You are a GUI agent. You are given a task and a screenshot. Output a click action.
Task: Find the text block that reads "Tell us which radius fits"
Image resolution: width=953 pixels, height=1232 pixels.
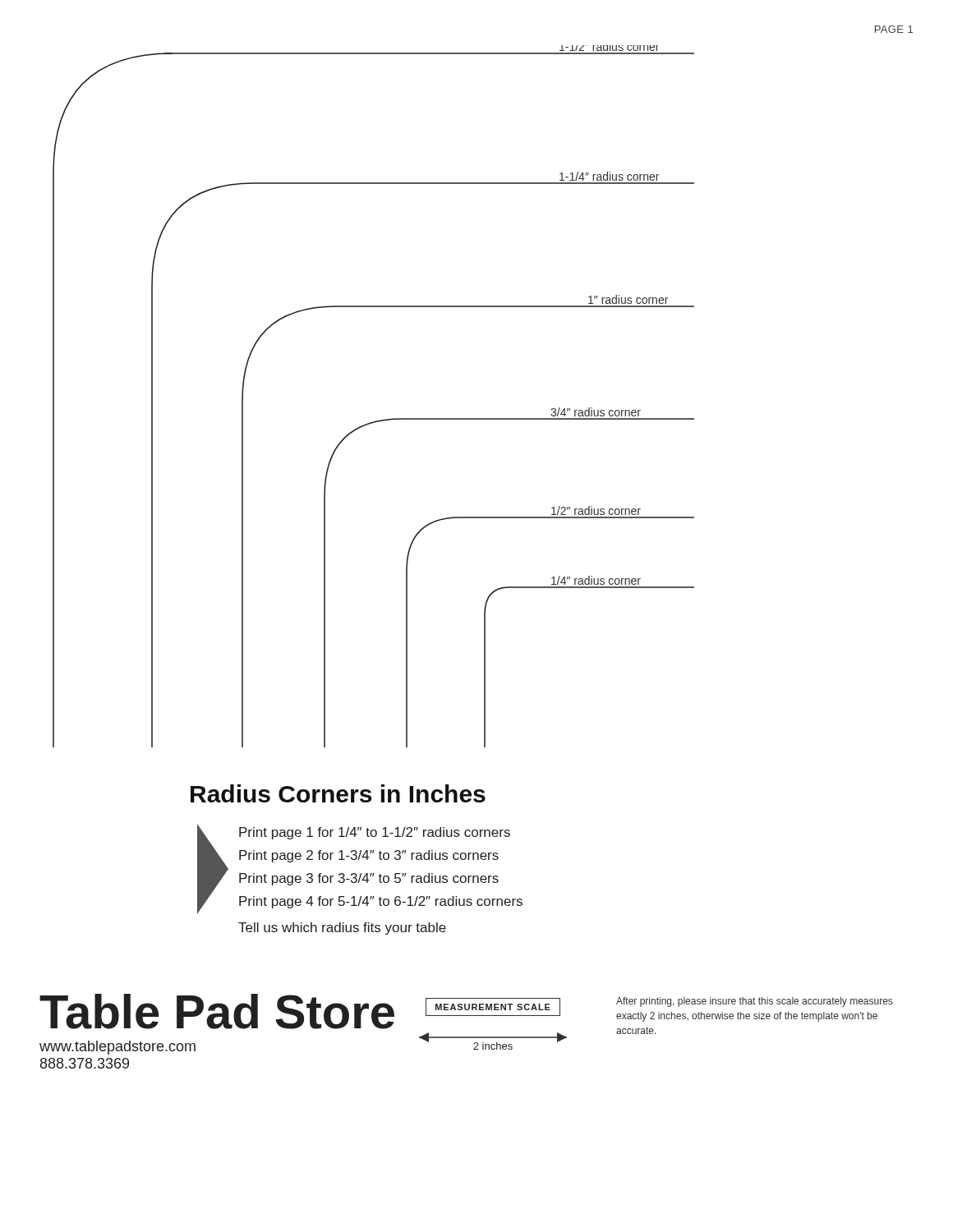pos(342,928)
